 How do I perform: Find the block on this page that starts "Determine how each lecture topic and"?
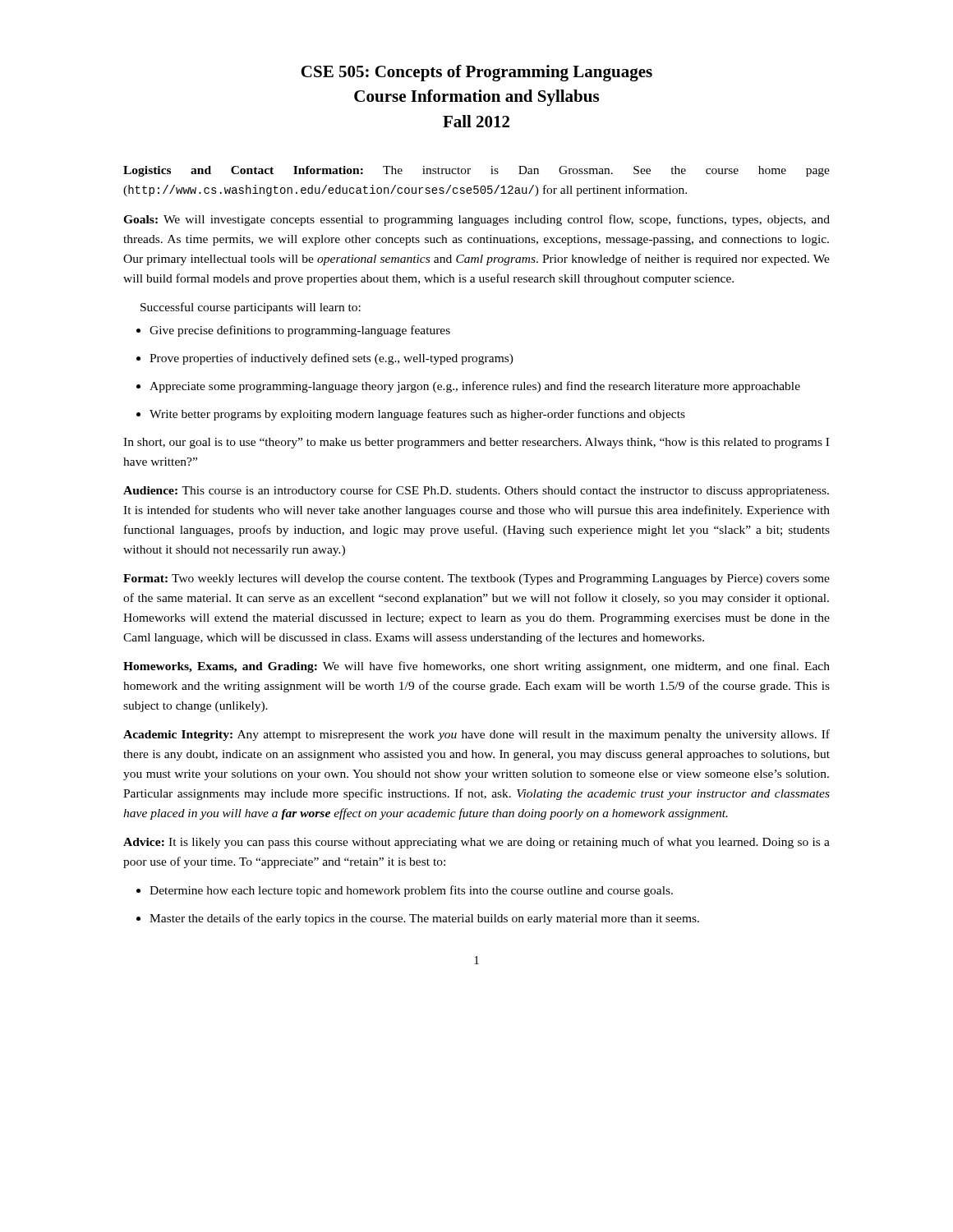pos(476,891)
